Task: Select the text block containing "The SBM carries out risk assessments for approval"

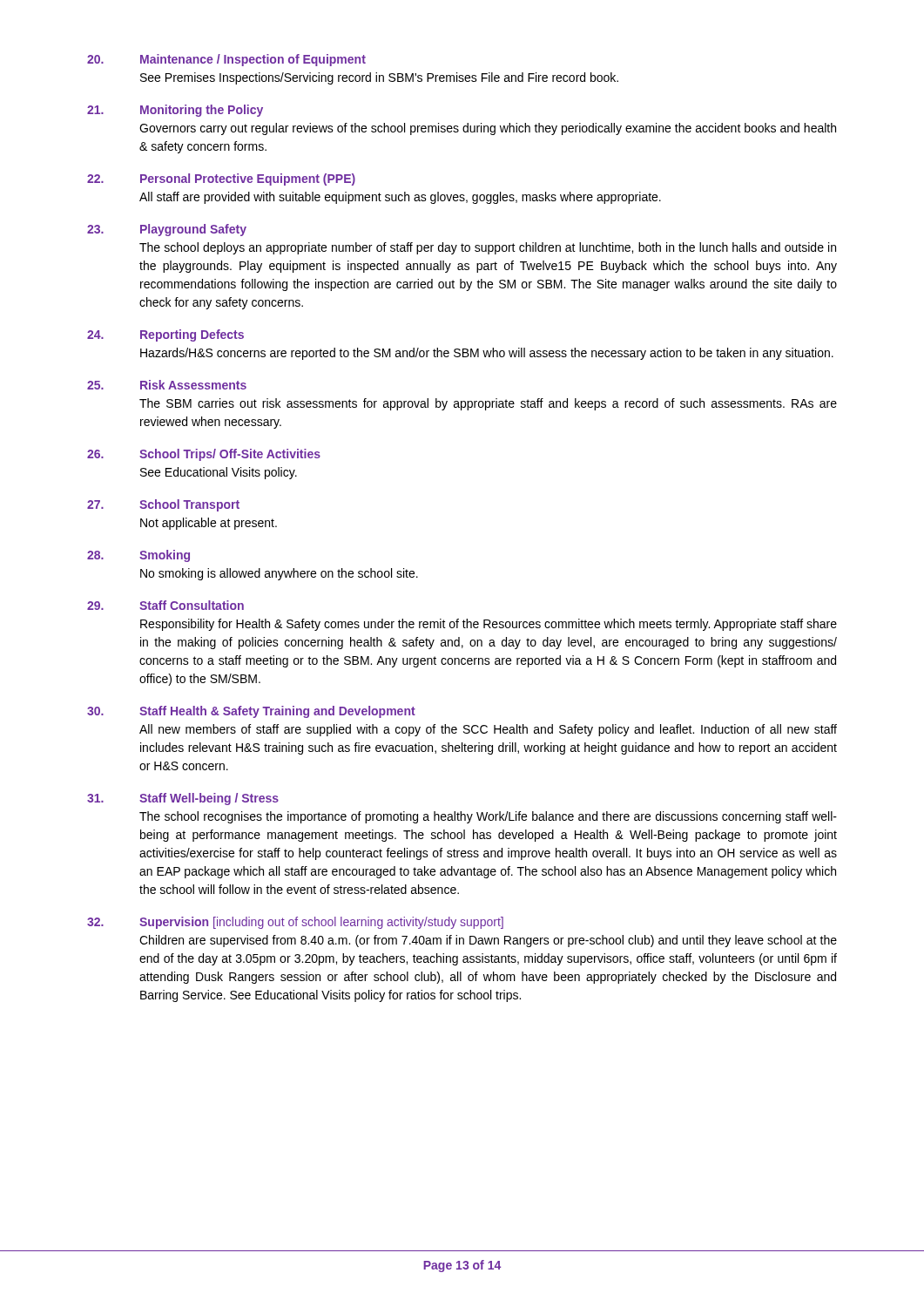Action: coord(488,413)
